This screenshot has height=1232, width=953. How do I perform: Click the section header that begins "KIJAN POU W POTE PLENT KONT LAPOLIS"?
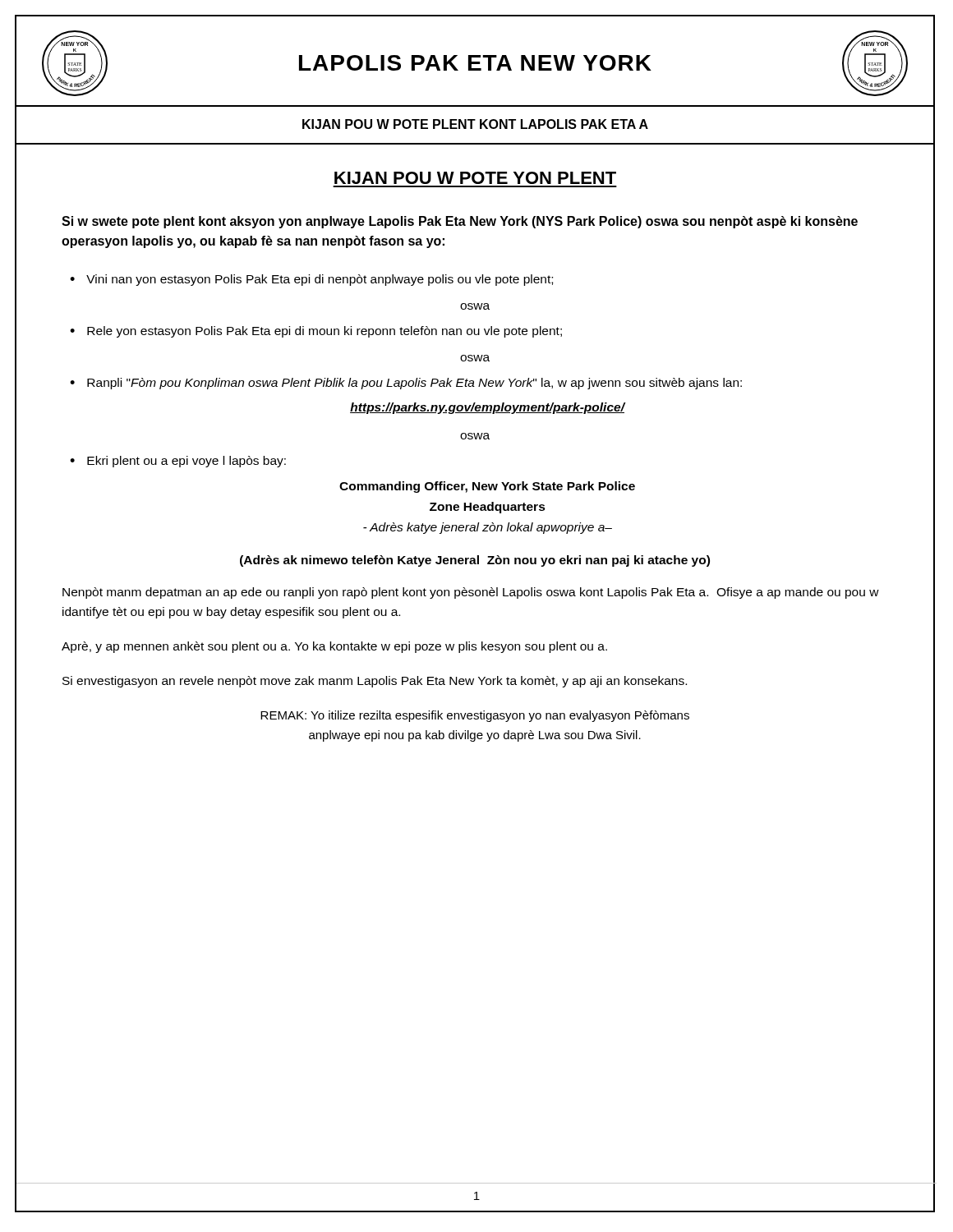tap(475, 124)
